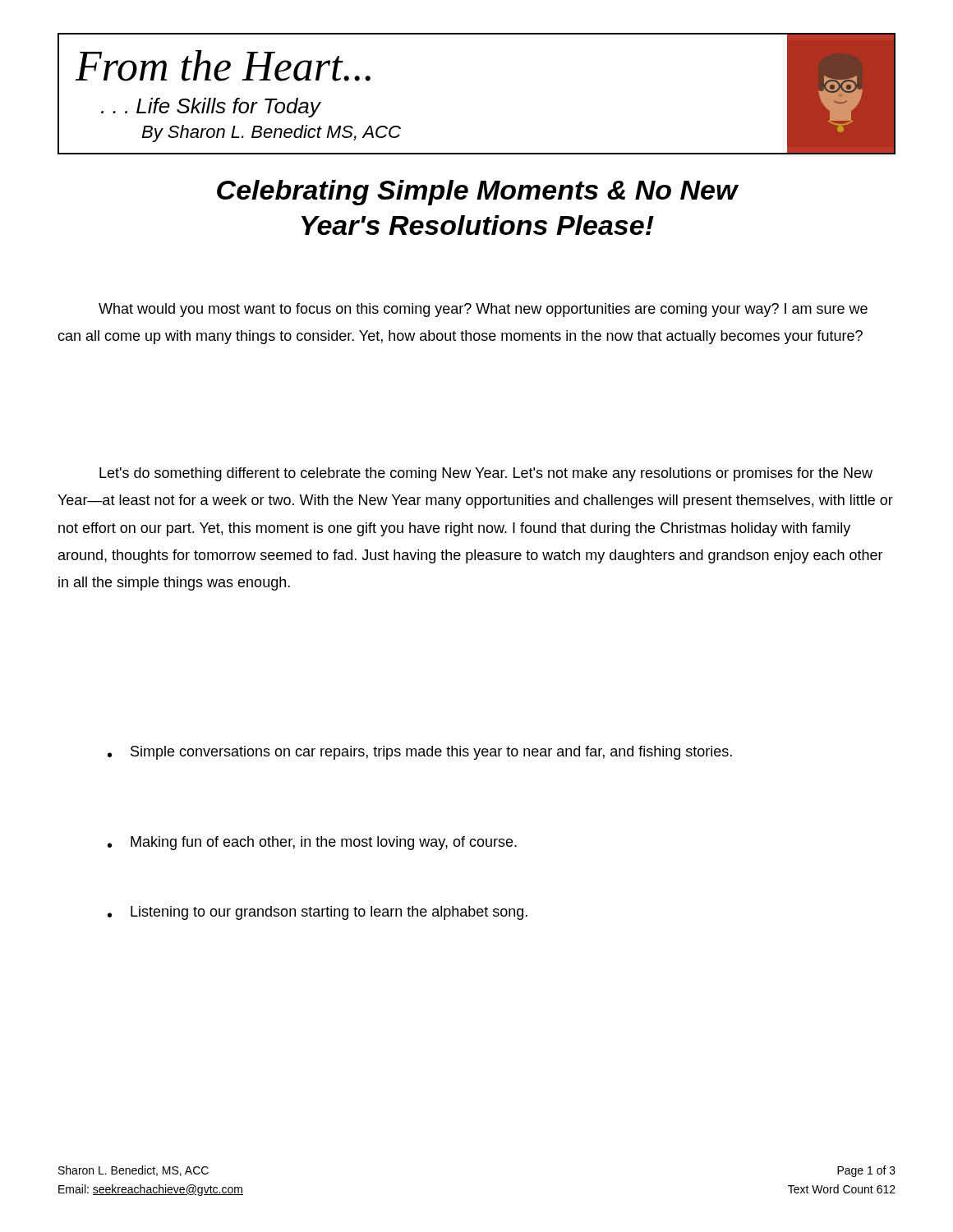Point to the title beginning "Celebrating Simple Moments & No NewYear's Resolutions"
Viewport: 953px width, 1232px height.
pyautogui.click(x=476, y=207)
